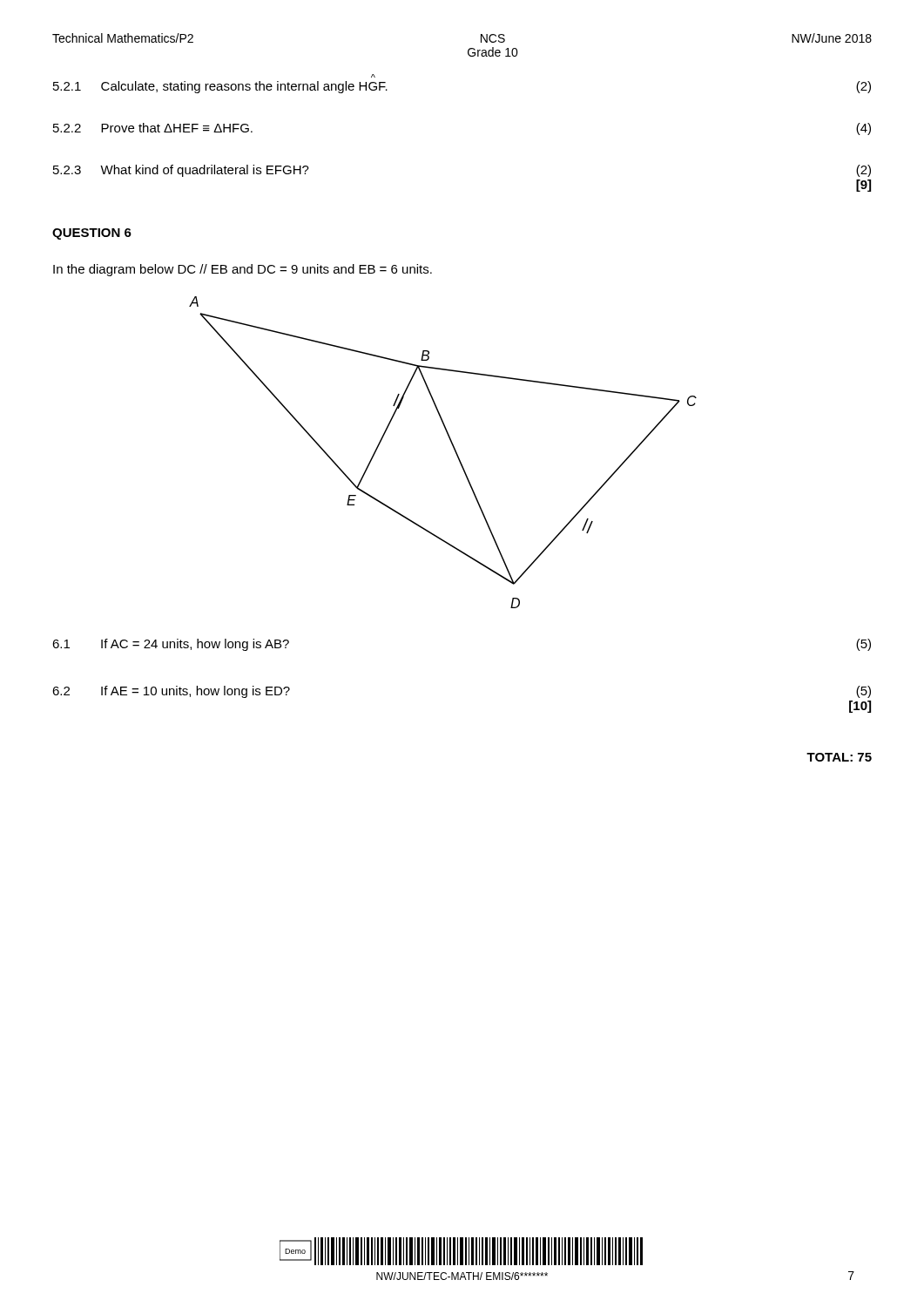Image resolution: width=924 pixels, height=1307 pixels.
Task: Locate the element starting "6.2 If AE ="
Action: pyautogui.click(x=198, y=691)
